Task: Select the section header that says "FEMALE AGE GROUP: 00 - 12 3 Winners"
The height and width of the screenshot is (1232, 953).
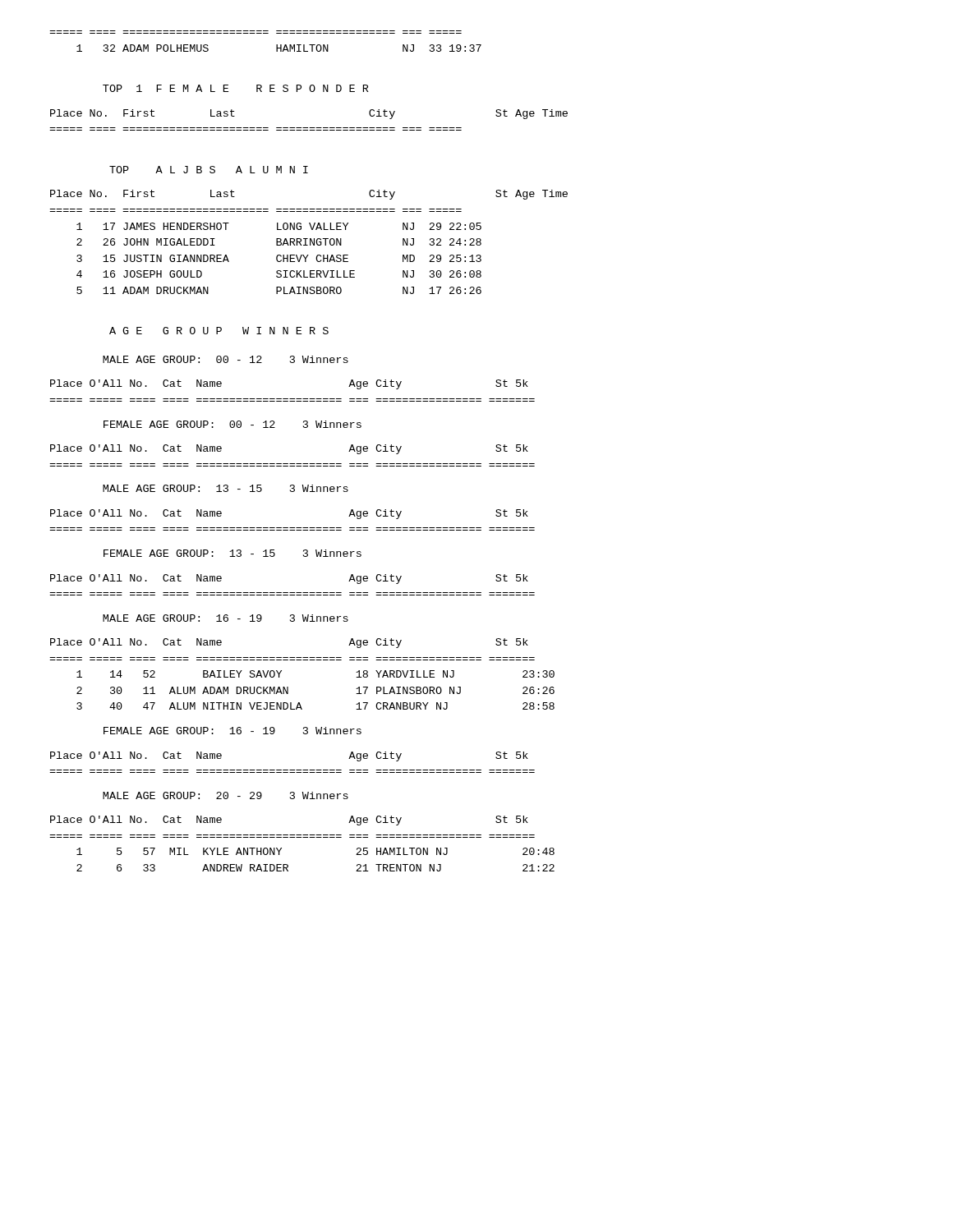Action: pyautogui.click(x=232, y=424)
